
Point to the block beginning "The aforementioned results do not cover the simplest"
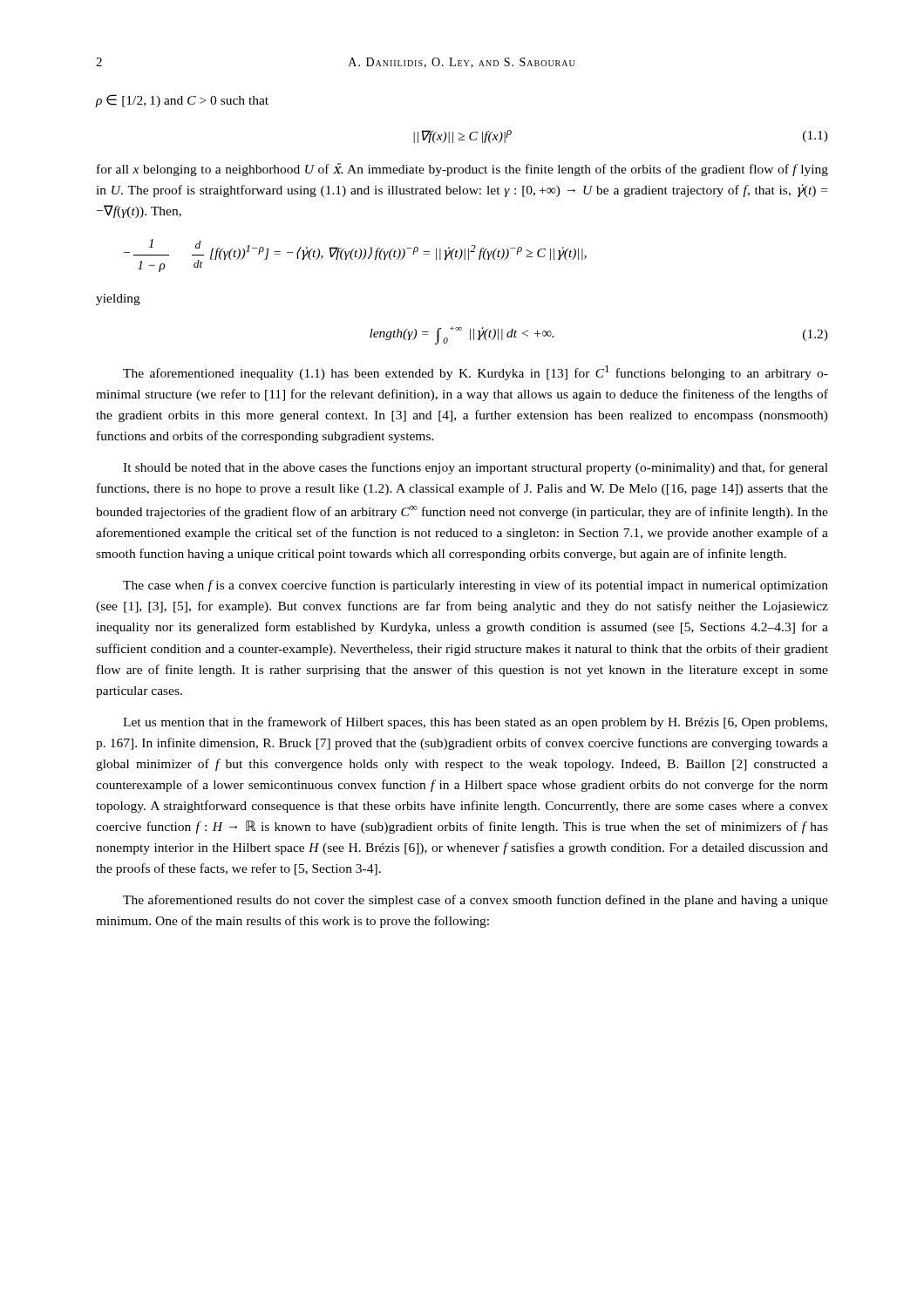[462, 910]
